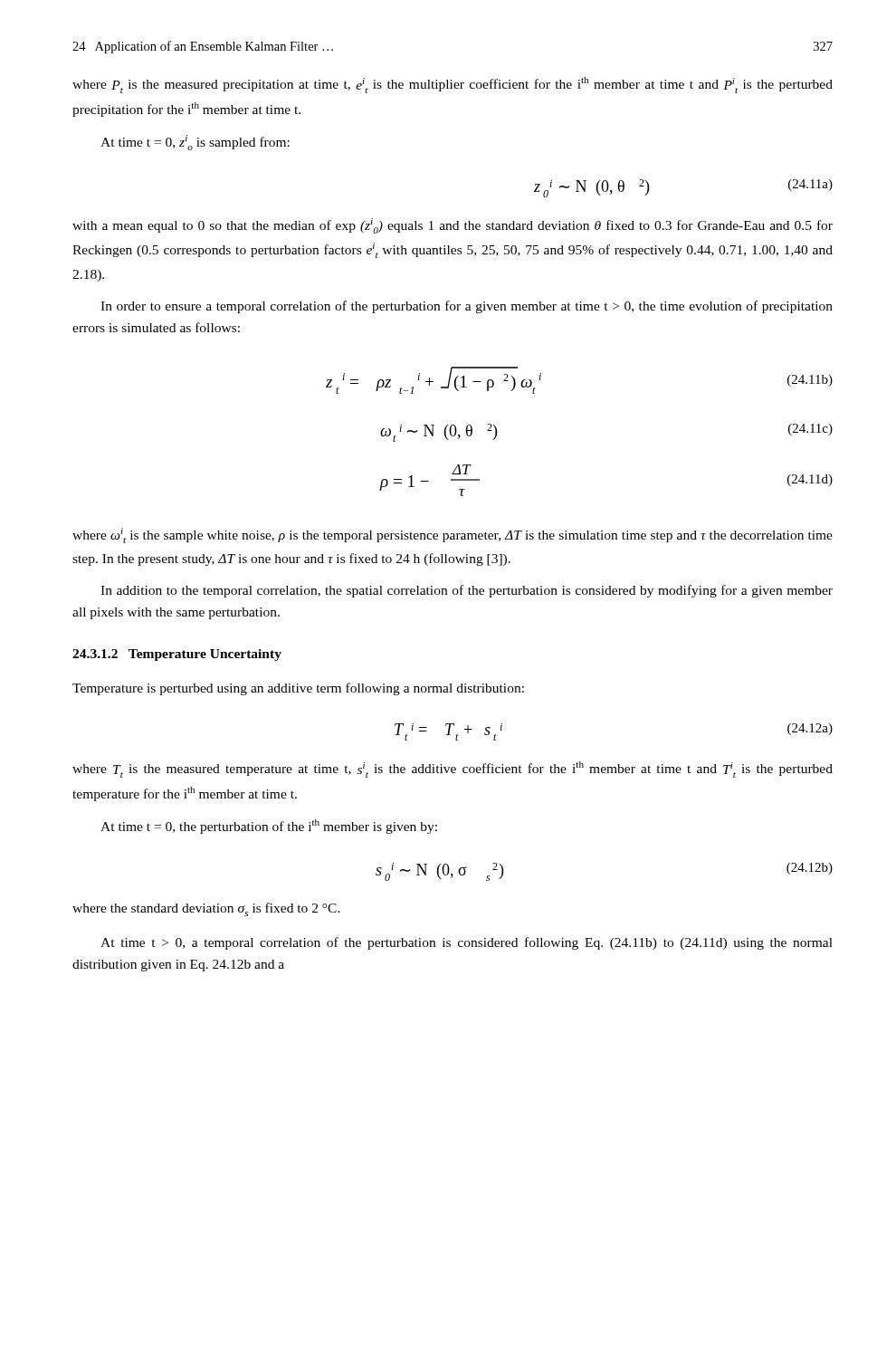Find the text block starting "At time t > 0, a temporal"
Image resolution: width=896 pixels, height=1358 pixels.
tap(453, 953)
